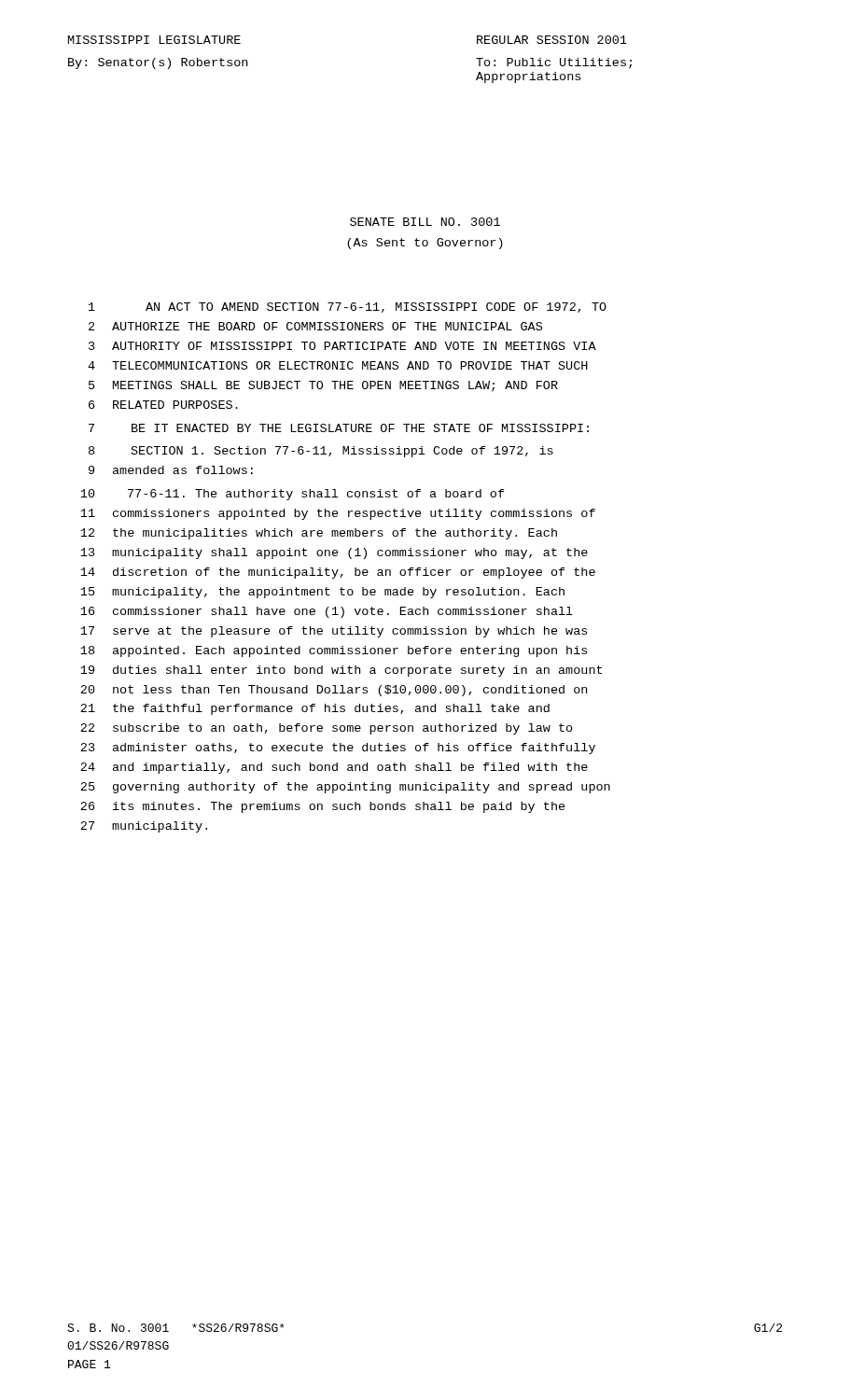Locate the text starting "1 AN ACT TO"

pyautogui.click(x=425, y=568)
